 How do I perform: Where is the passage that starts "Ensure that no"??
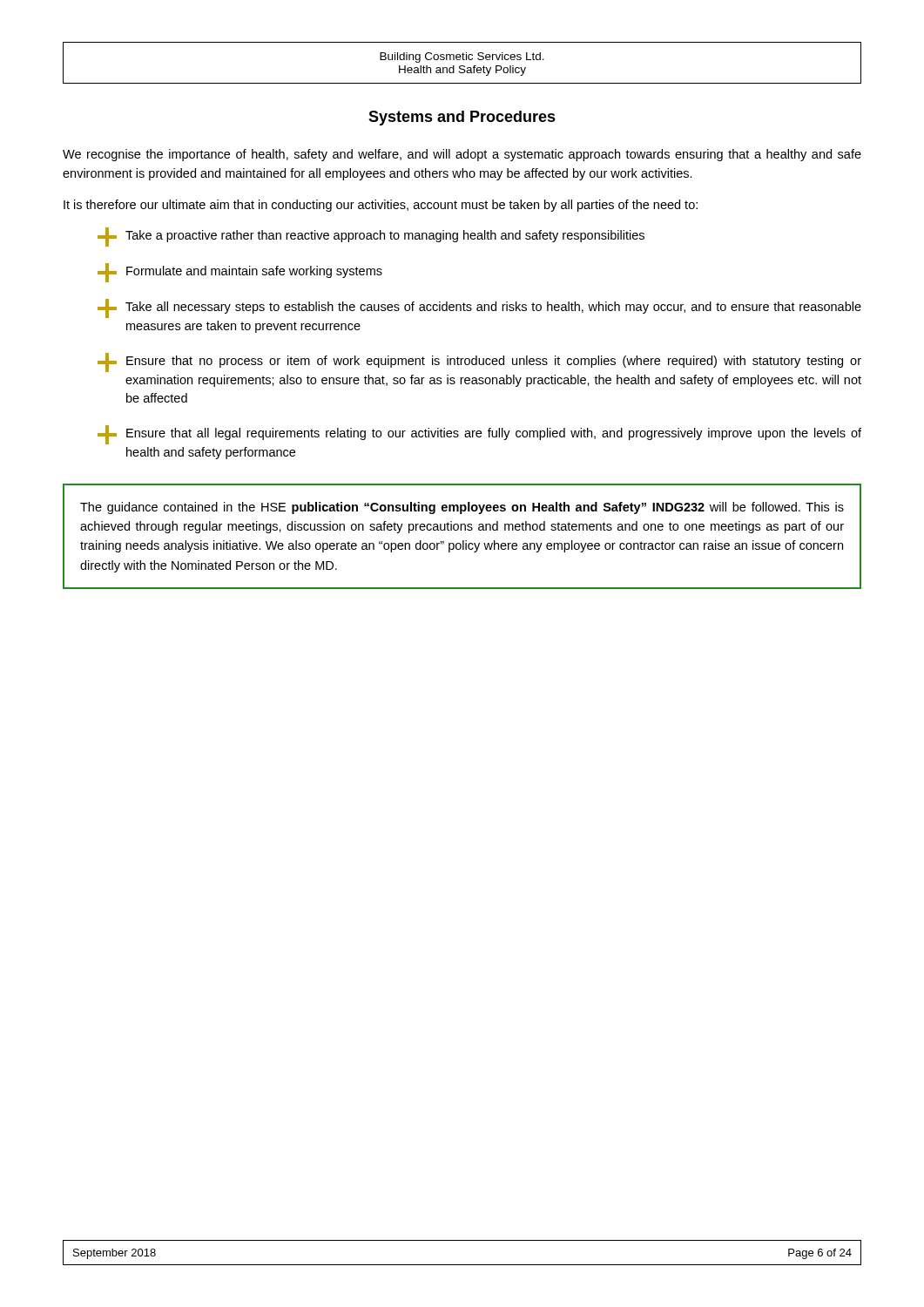coord(479,380)
